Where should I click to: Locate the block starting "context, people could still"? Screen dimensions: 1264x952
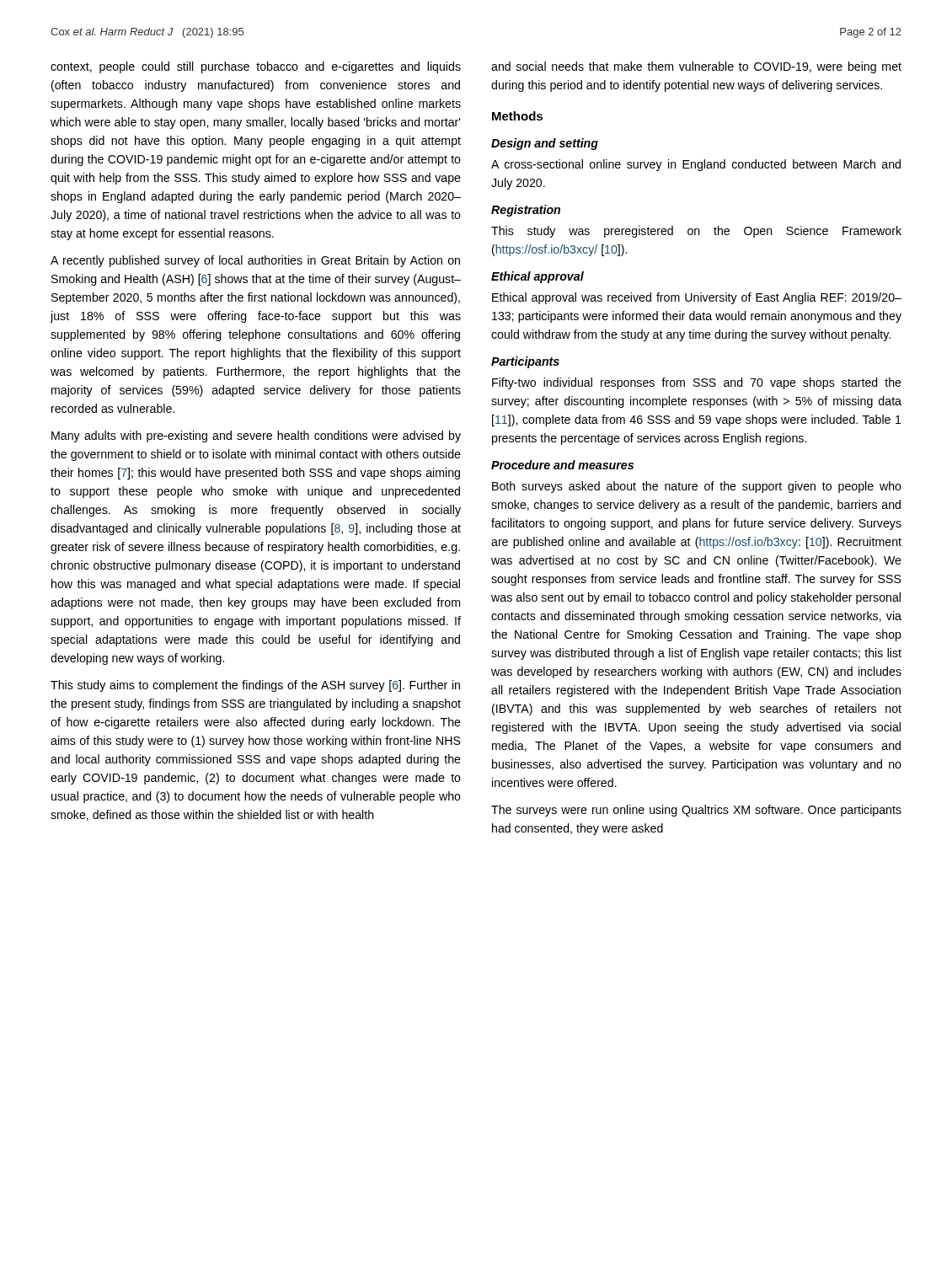(256, 150)
